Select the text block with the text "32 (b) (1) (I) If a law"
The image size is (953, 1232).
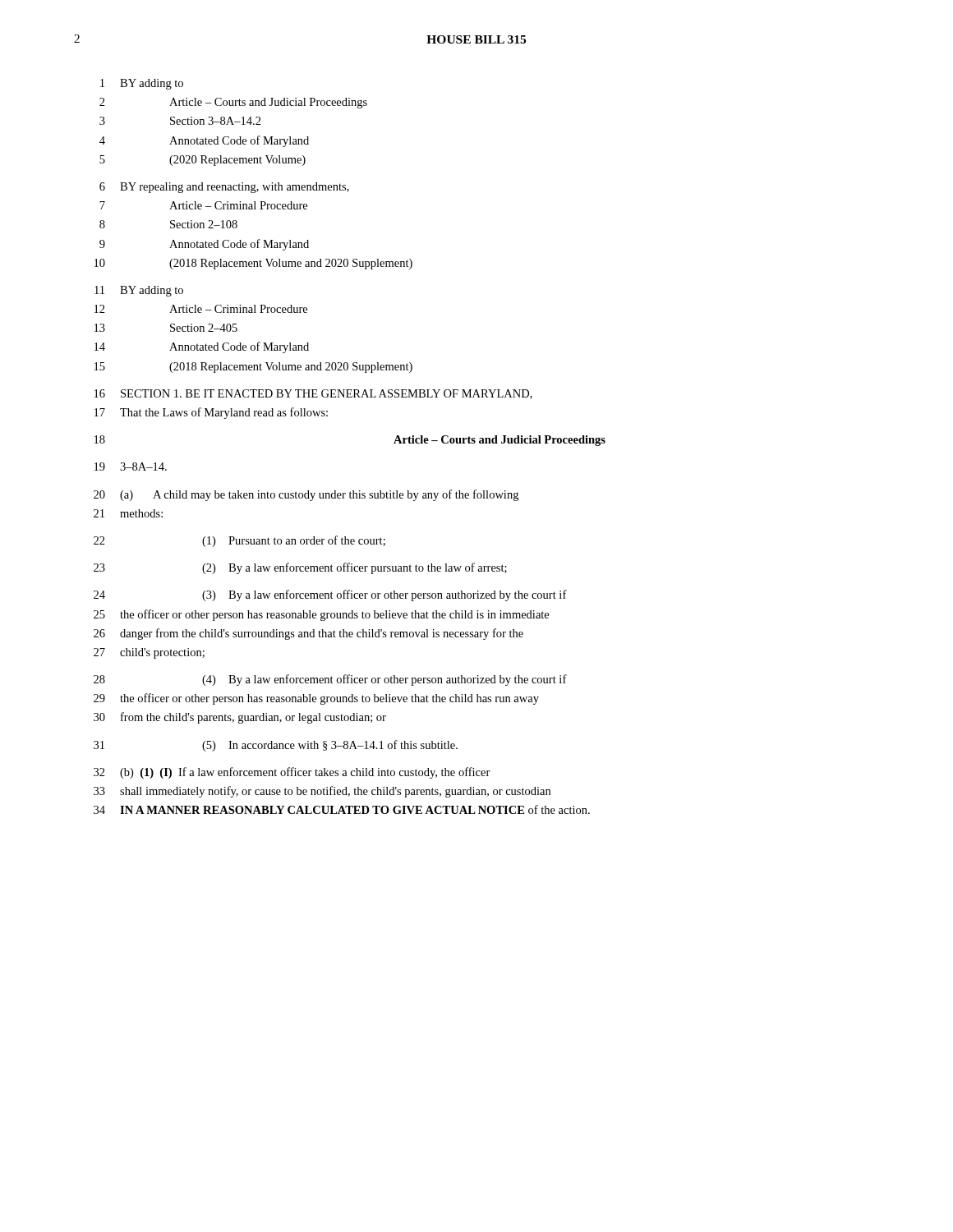[476, 772]
